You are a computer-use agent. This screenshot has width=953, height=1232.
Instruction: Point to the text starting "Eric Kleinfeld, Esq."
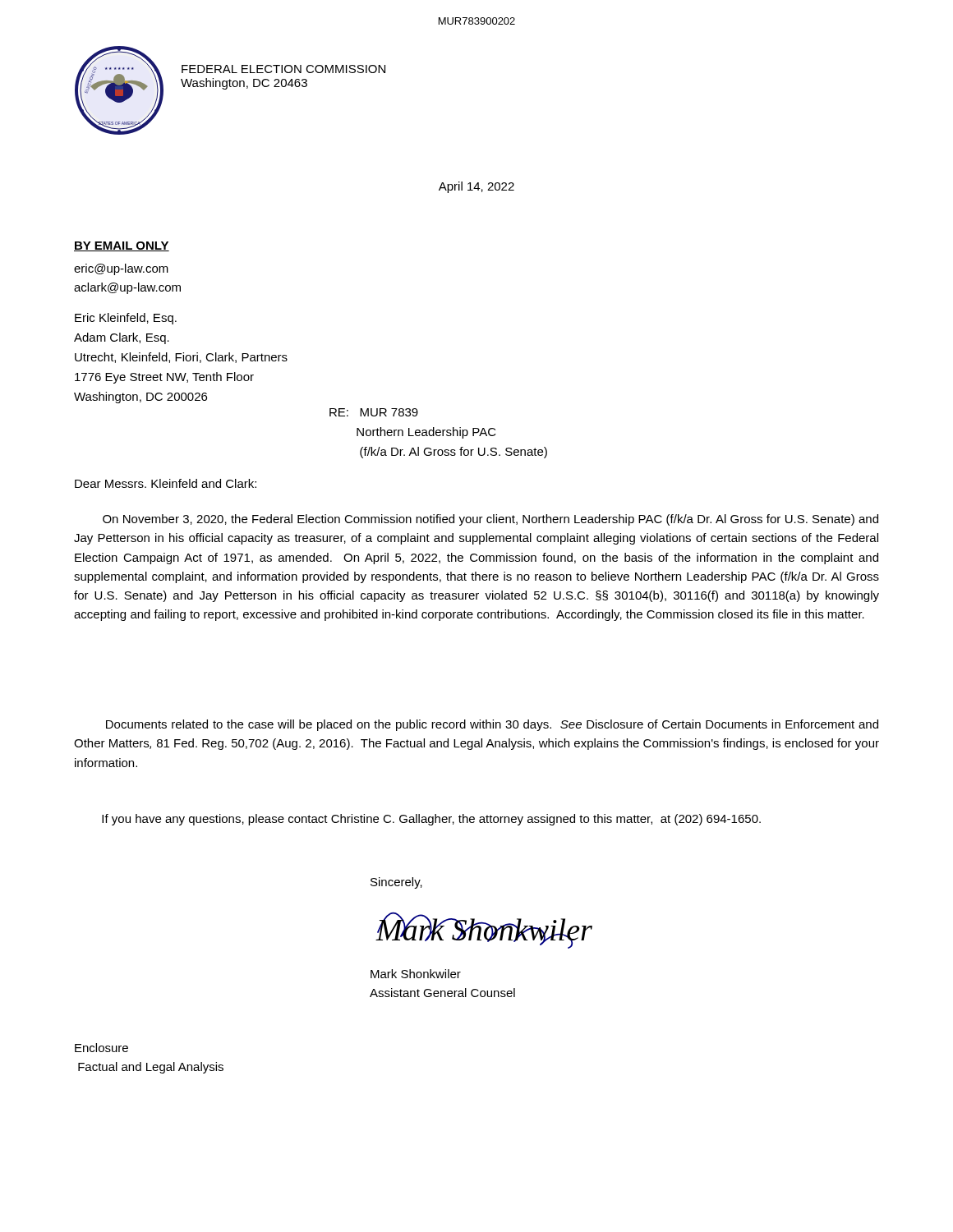181,357
